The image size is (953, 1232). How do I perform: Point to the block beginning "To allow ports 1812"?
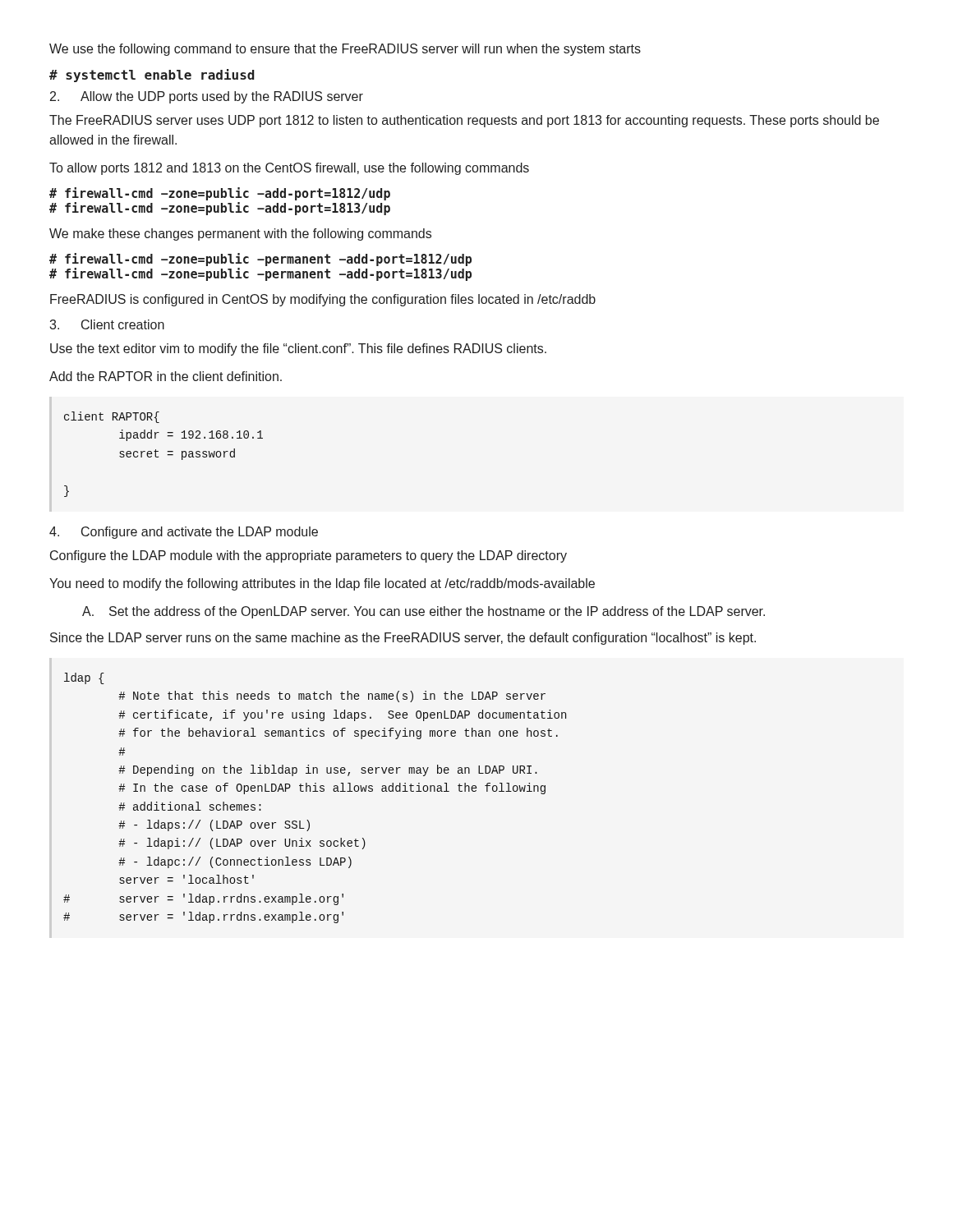(289, 168)
